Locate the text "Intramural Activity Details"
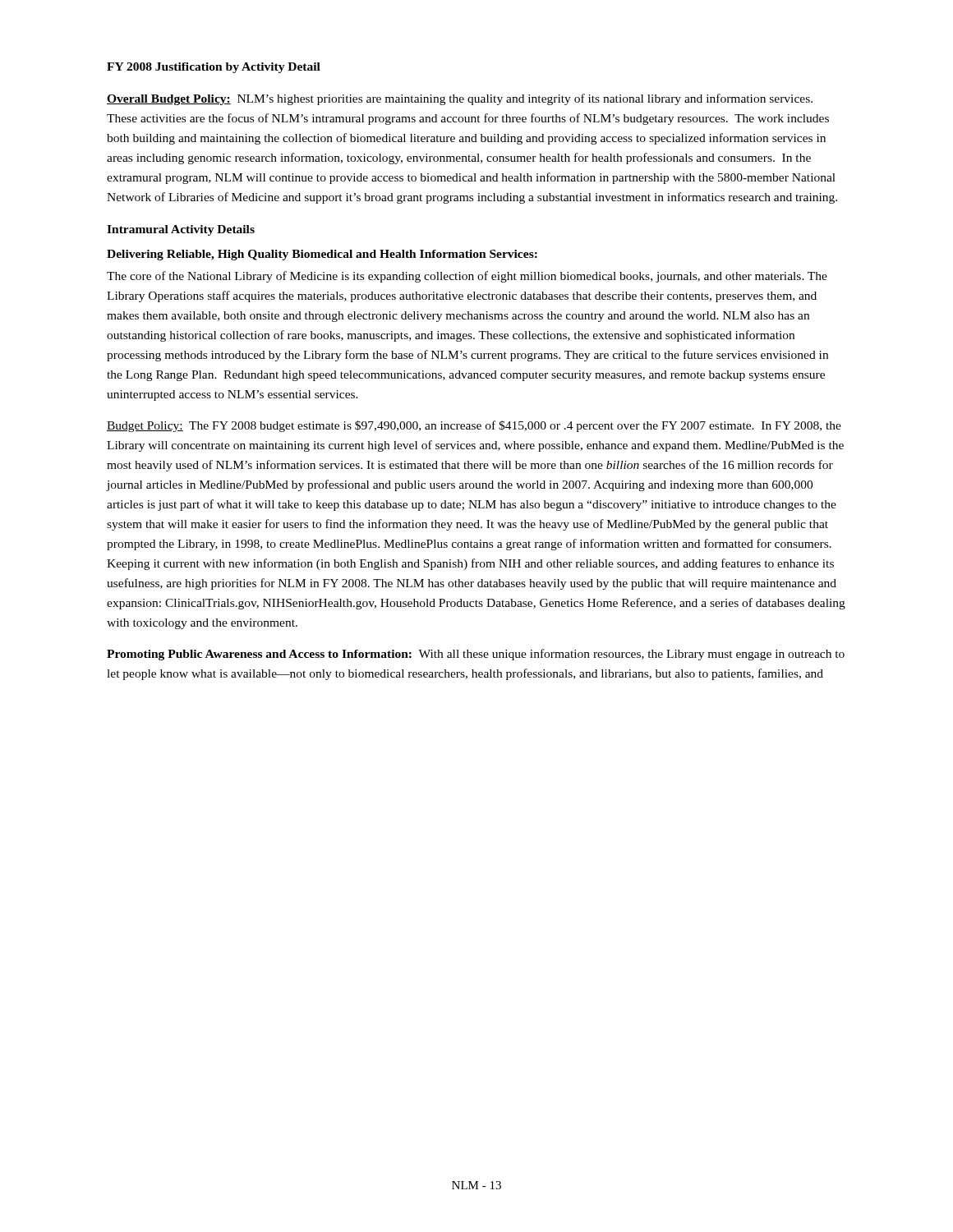 [181, 229]
